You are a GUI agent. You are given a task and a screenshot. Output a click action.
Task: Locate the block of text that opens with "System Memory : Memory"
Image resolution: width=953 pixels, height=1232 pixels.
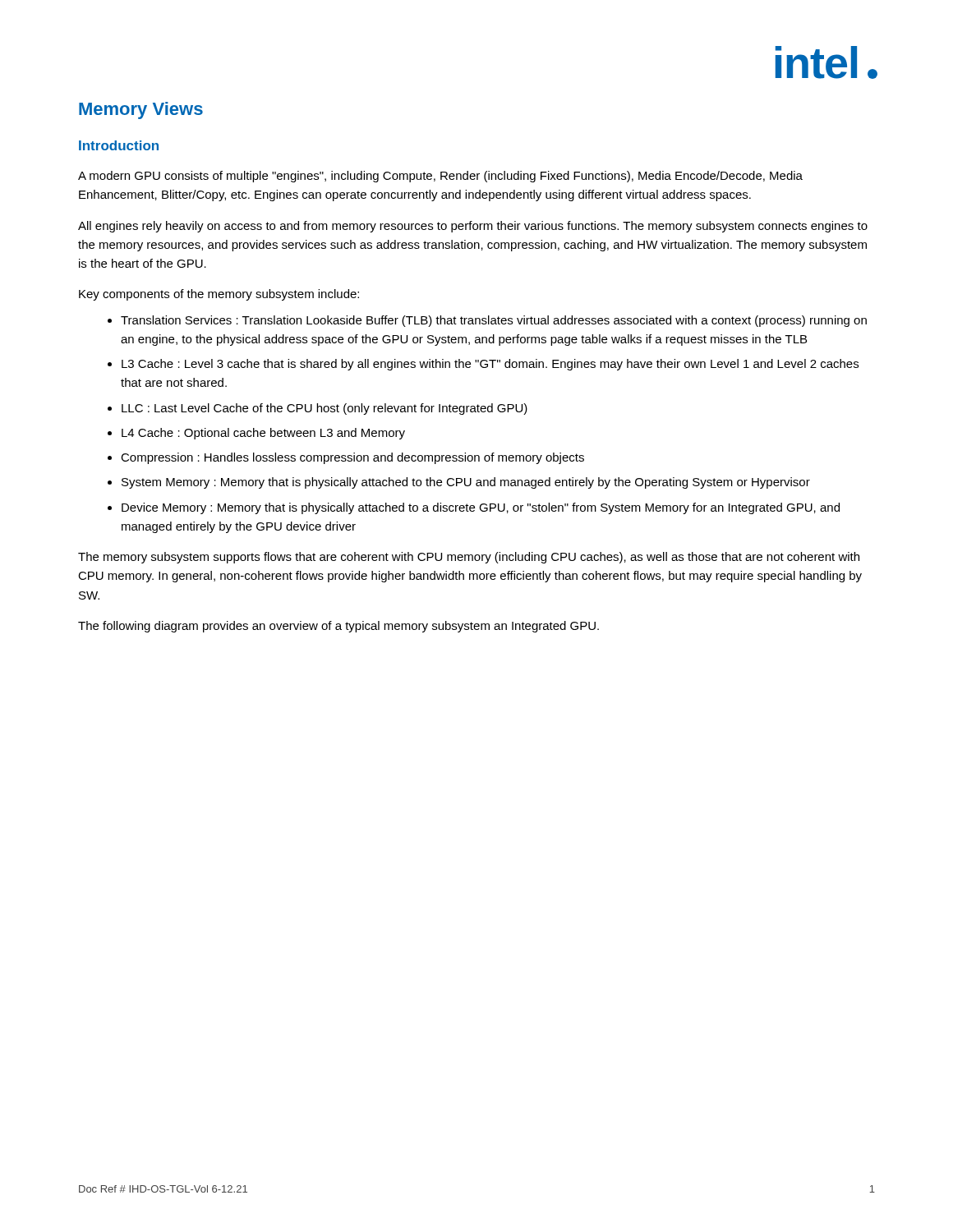pyautogui.click(x=465, y=482)
